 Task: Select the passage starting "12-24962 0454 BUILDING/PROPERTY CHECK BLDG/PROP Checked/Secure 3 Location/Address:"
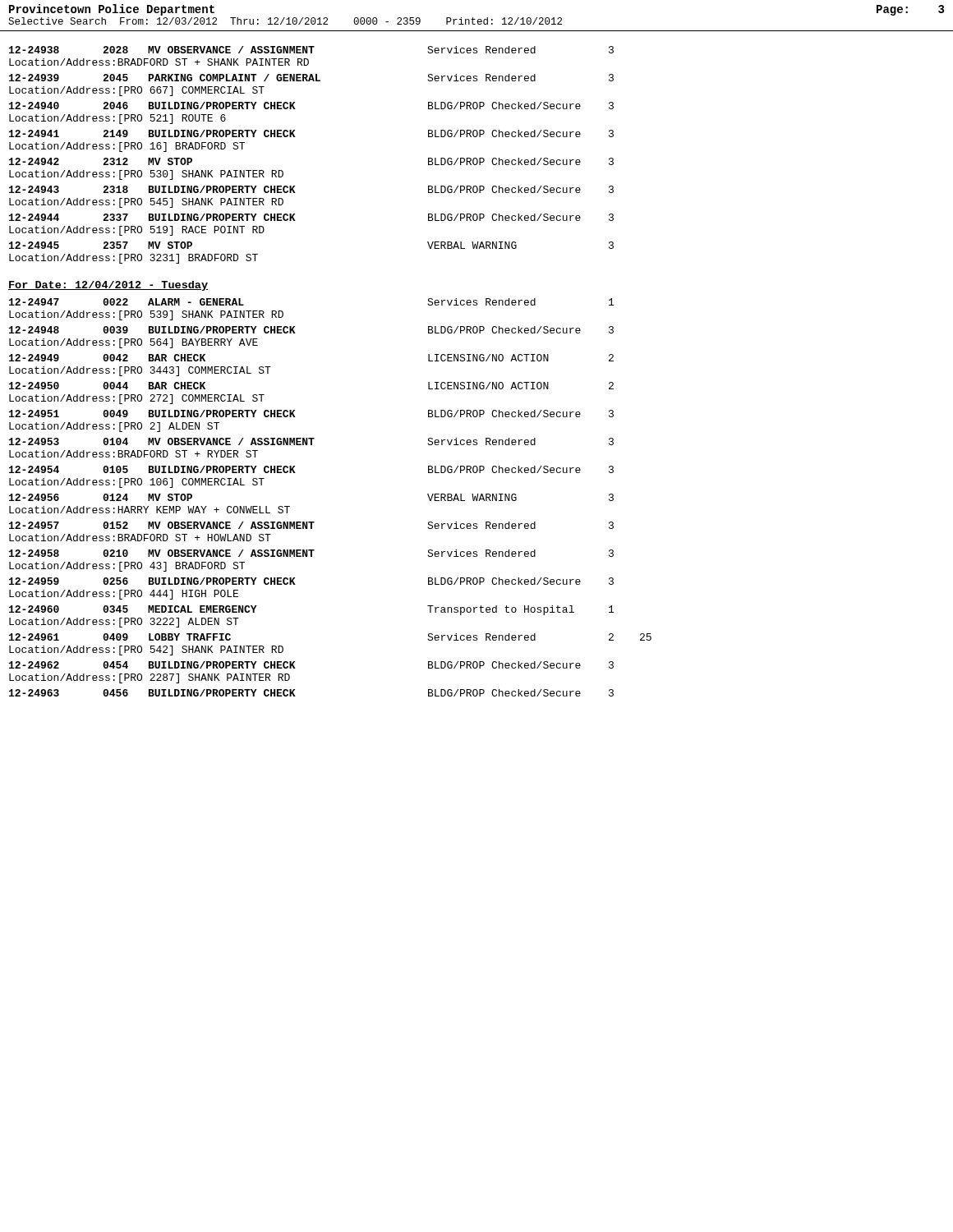pyautogui.click(x=476, y=672)
